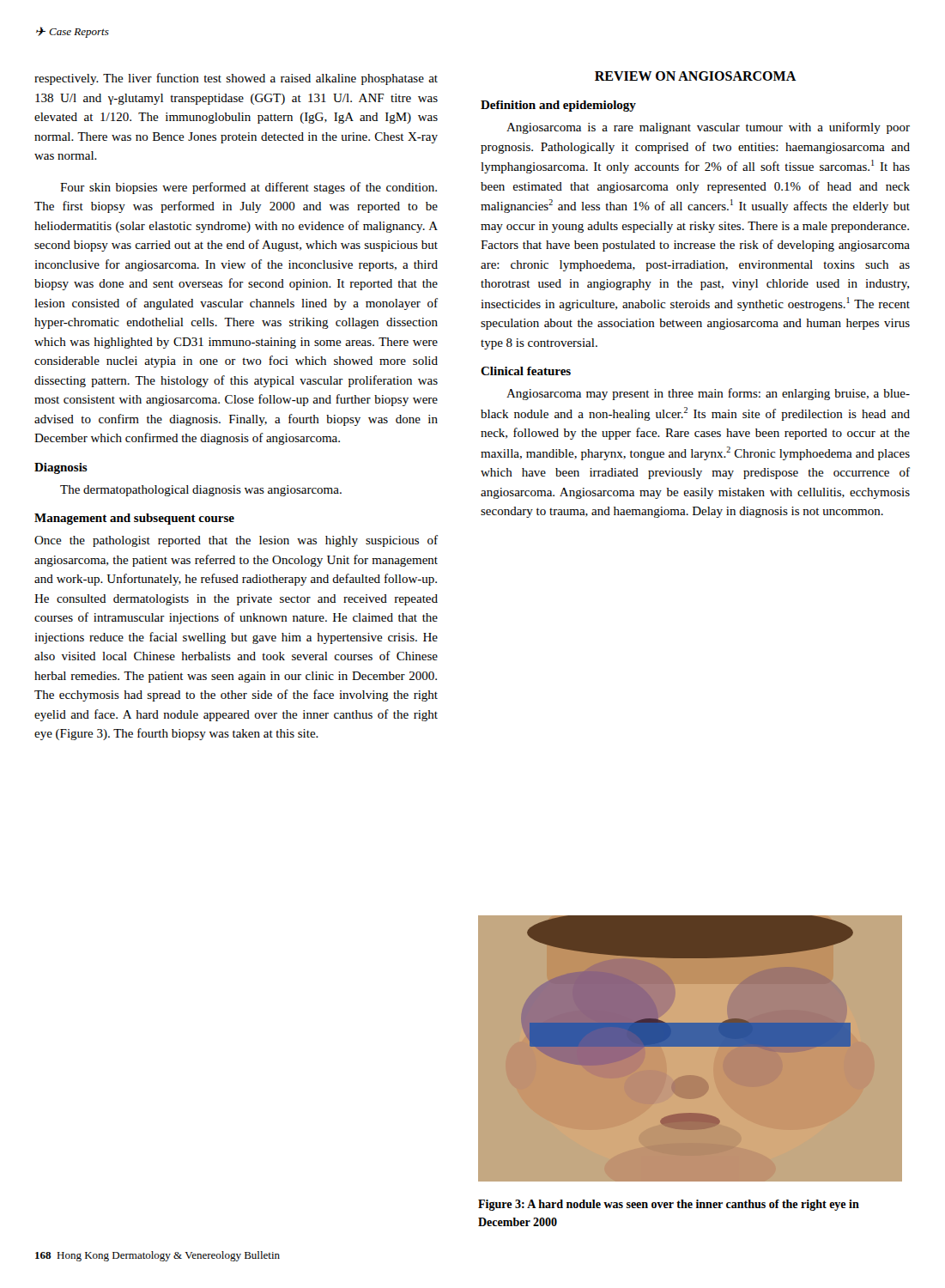945x1288 pixels.
Task: Click on the element starting "respectively. The liver function"
Action: (236, 117)
